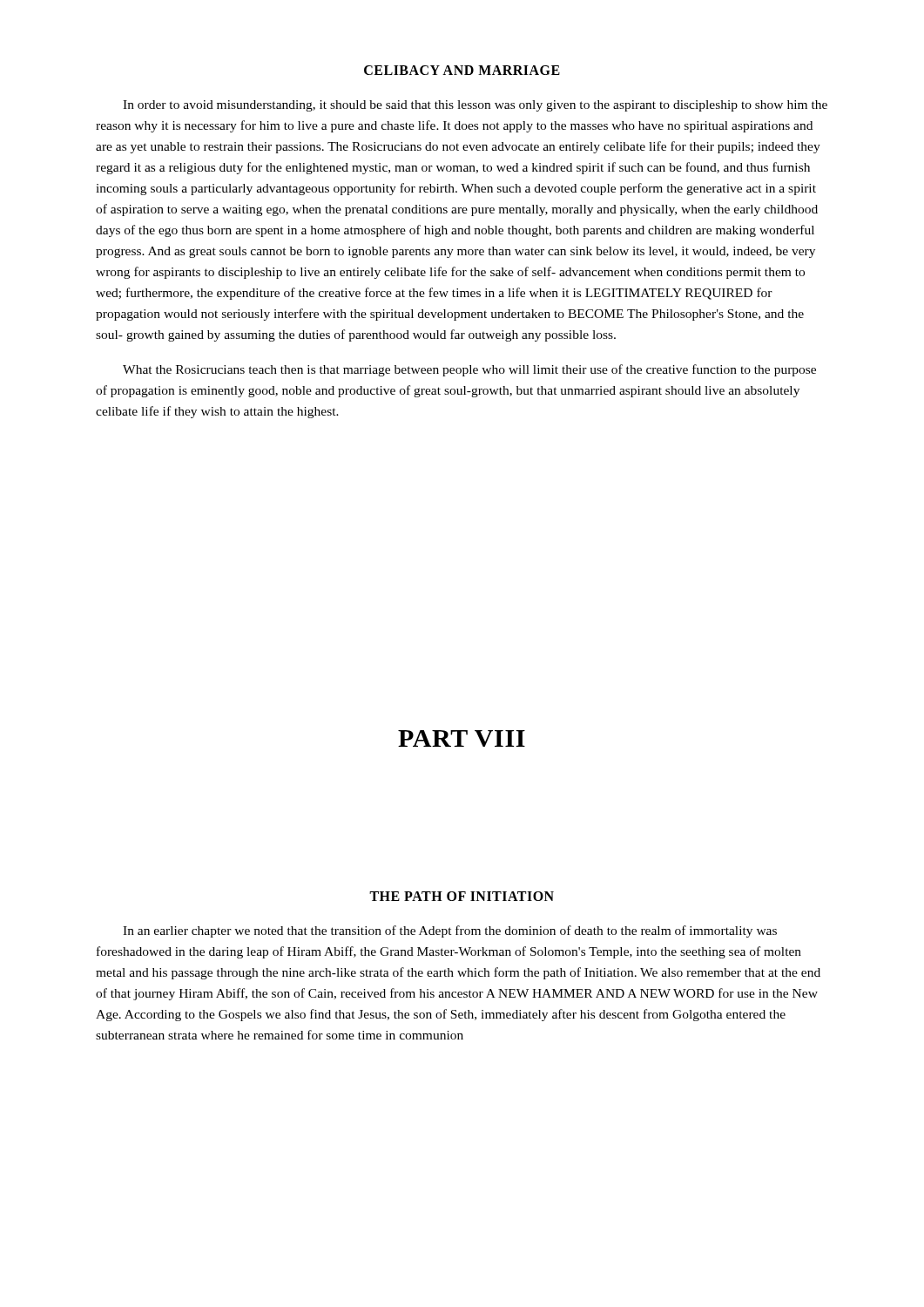Click the passage that begins "In order to avoid misunderstanding,"
The width and height of the screenshot is (924, 1307).
[x=462, y=219]
